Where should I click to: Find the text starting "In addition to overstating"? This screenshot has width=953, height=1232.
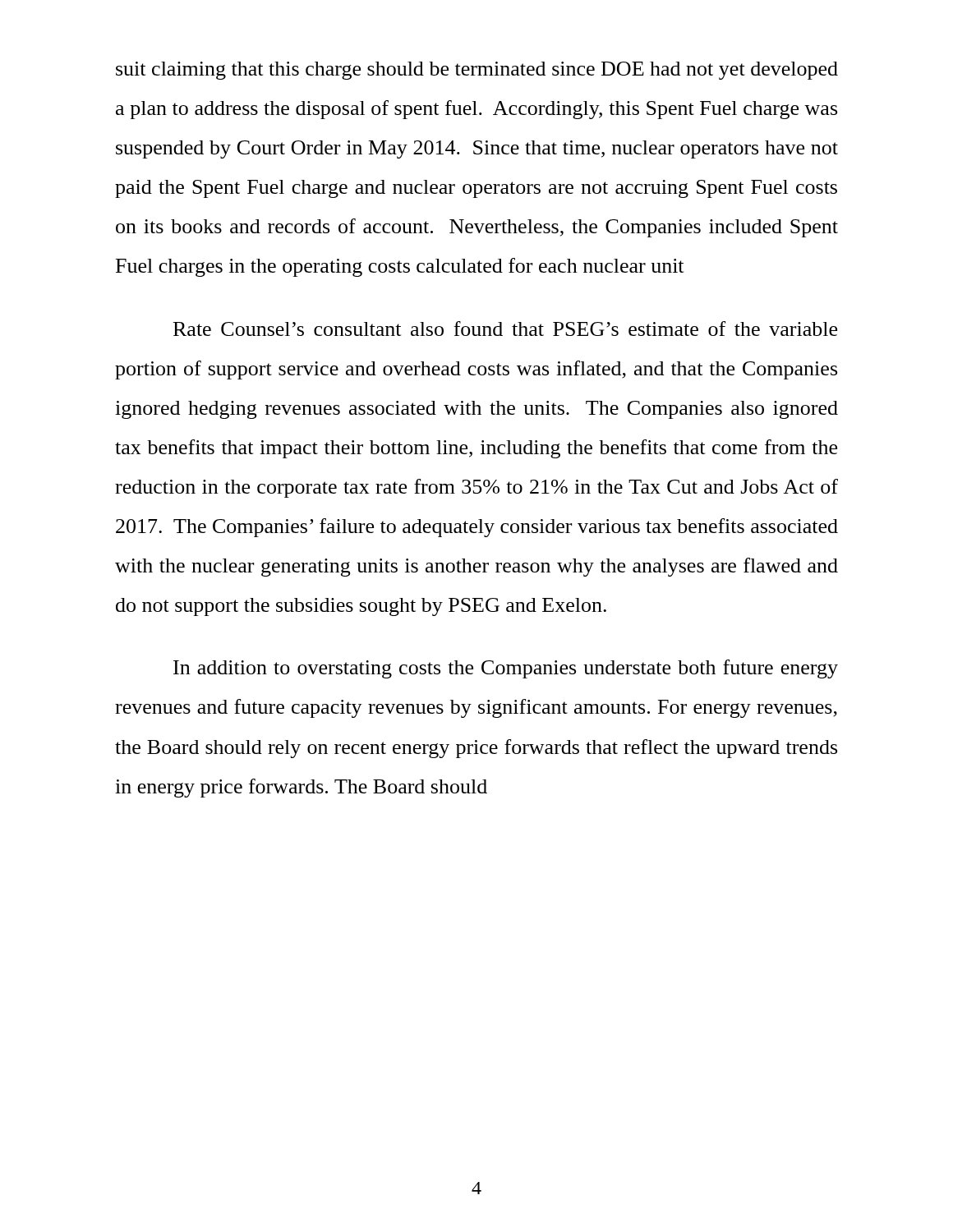(x=506, y=669)
